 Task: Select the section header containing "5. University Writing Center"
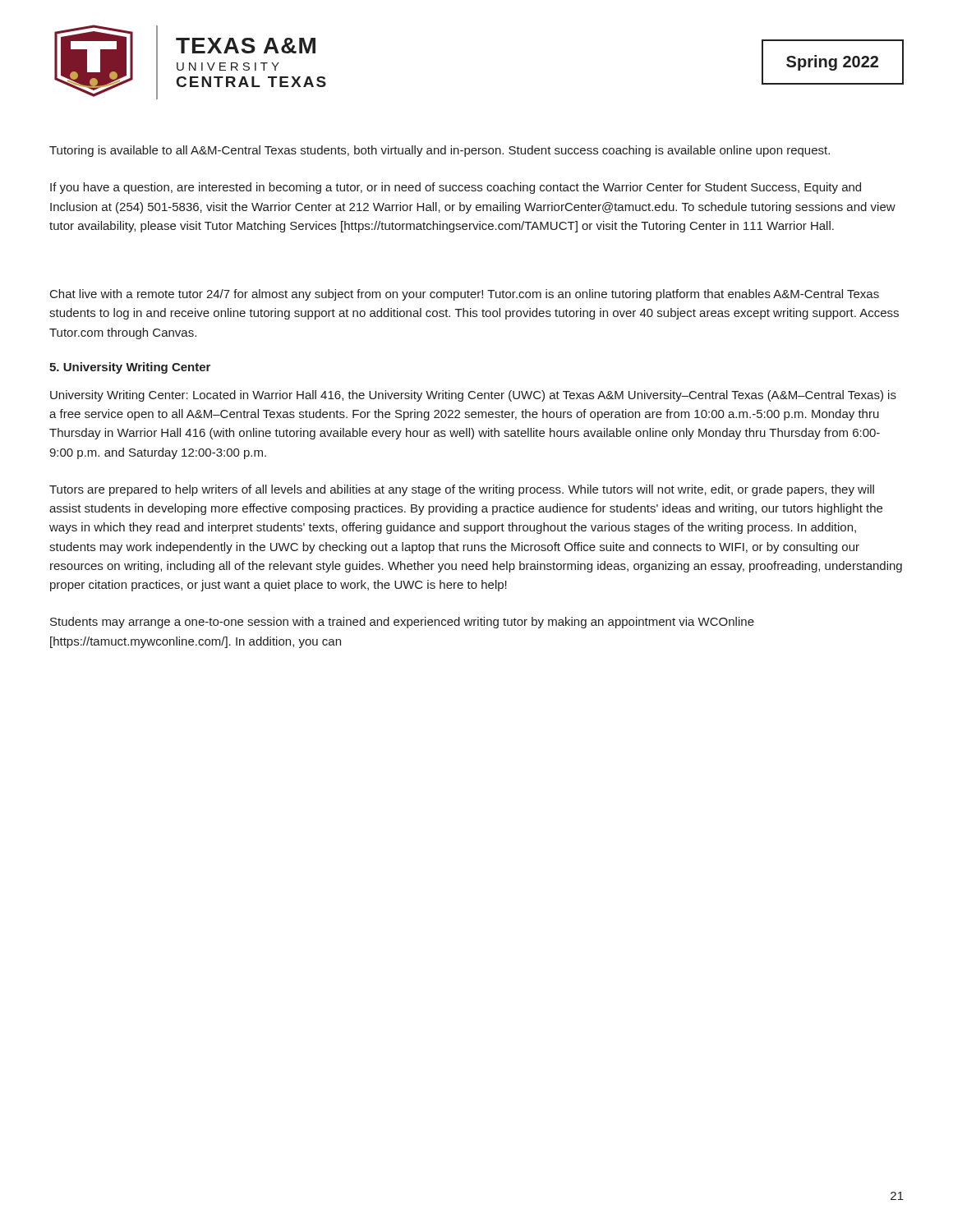[x=130, y=367]
